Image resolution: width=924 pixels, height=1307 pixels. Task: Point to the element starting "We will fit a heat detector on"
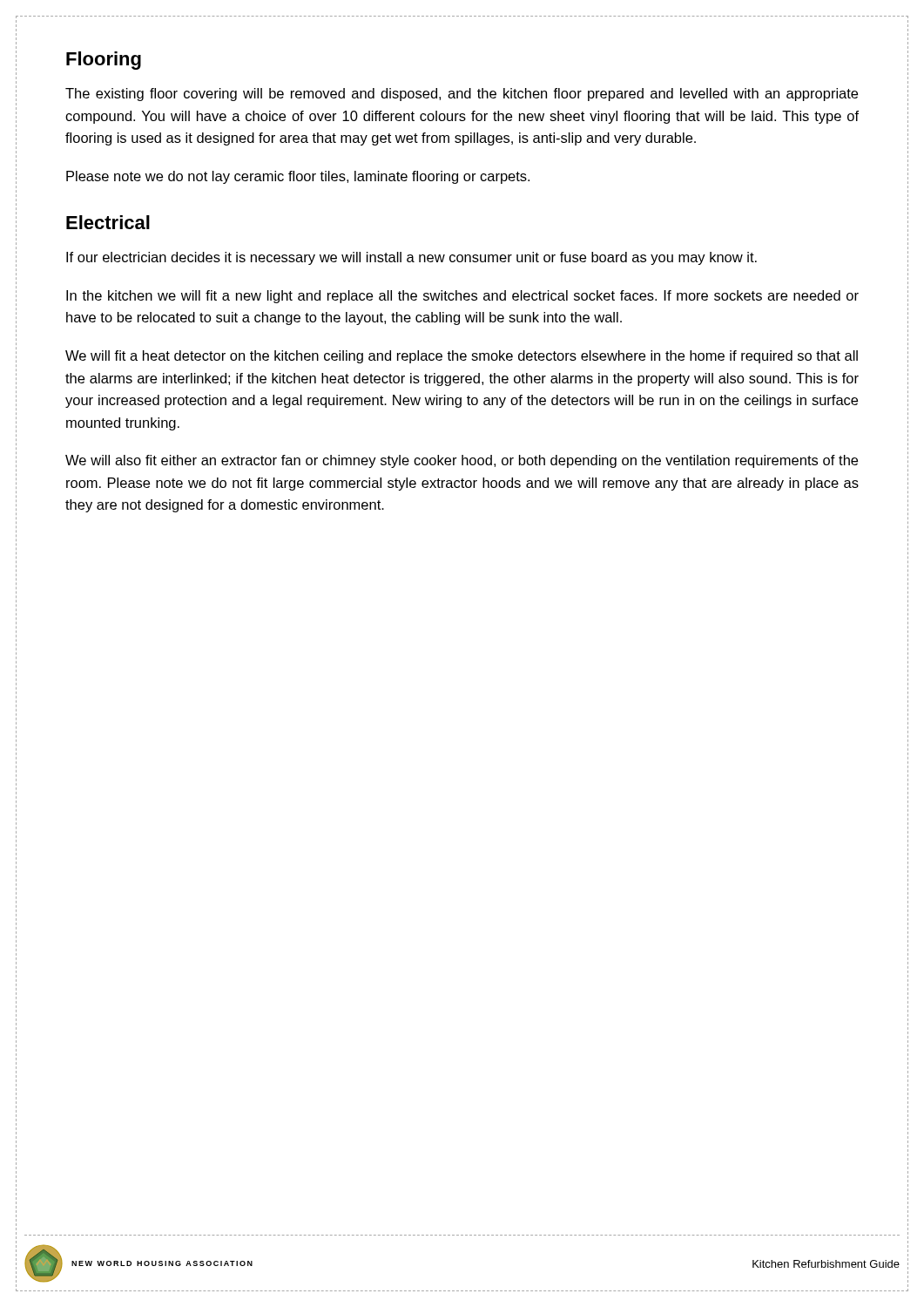click(x=462, y=389)
